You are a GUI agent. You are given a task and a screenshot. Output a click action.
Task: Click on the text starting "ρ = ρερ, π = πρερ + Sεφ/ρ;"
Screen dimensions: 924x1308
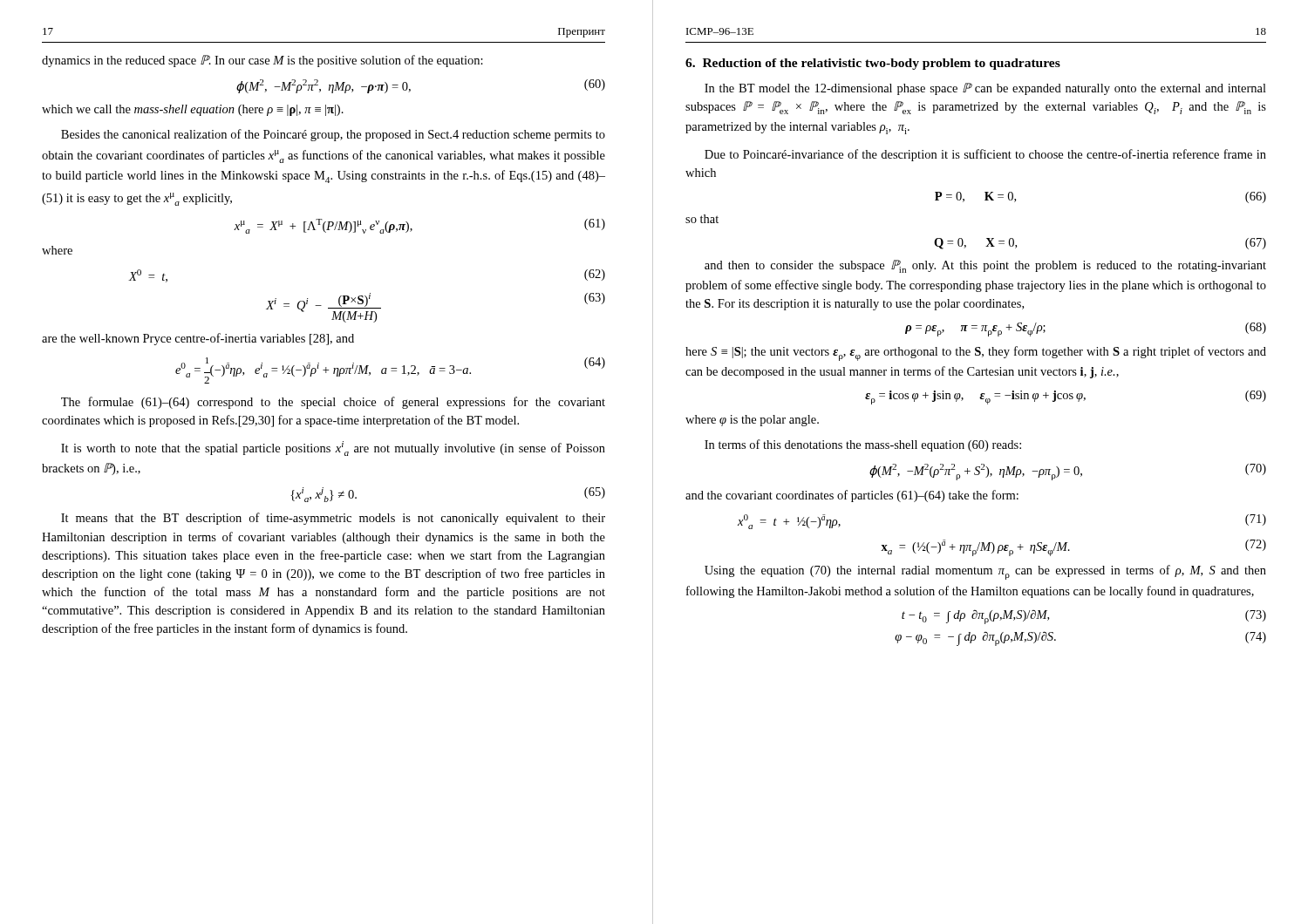931,329
